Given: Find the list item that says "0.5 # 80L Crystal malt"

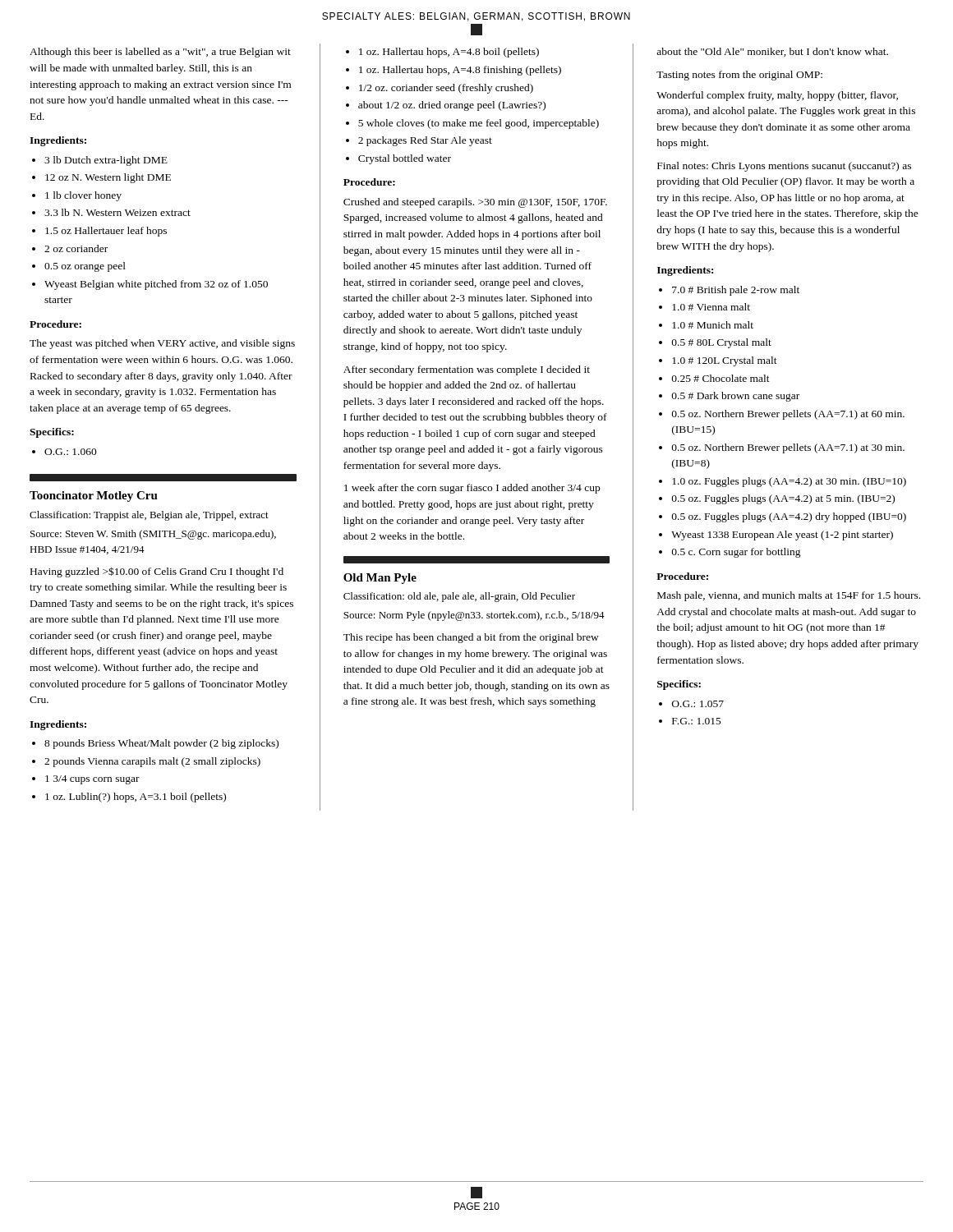Looking at the screenshot, I should (x=721, y=342).
